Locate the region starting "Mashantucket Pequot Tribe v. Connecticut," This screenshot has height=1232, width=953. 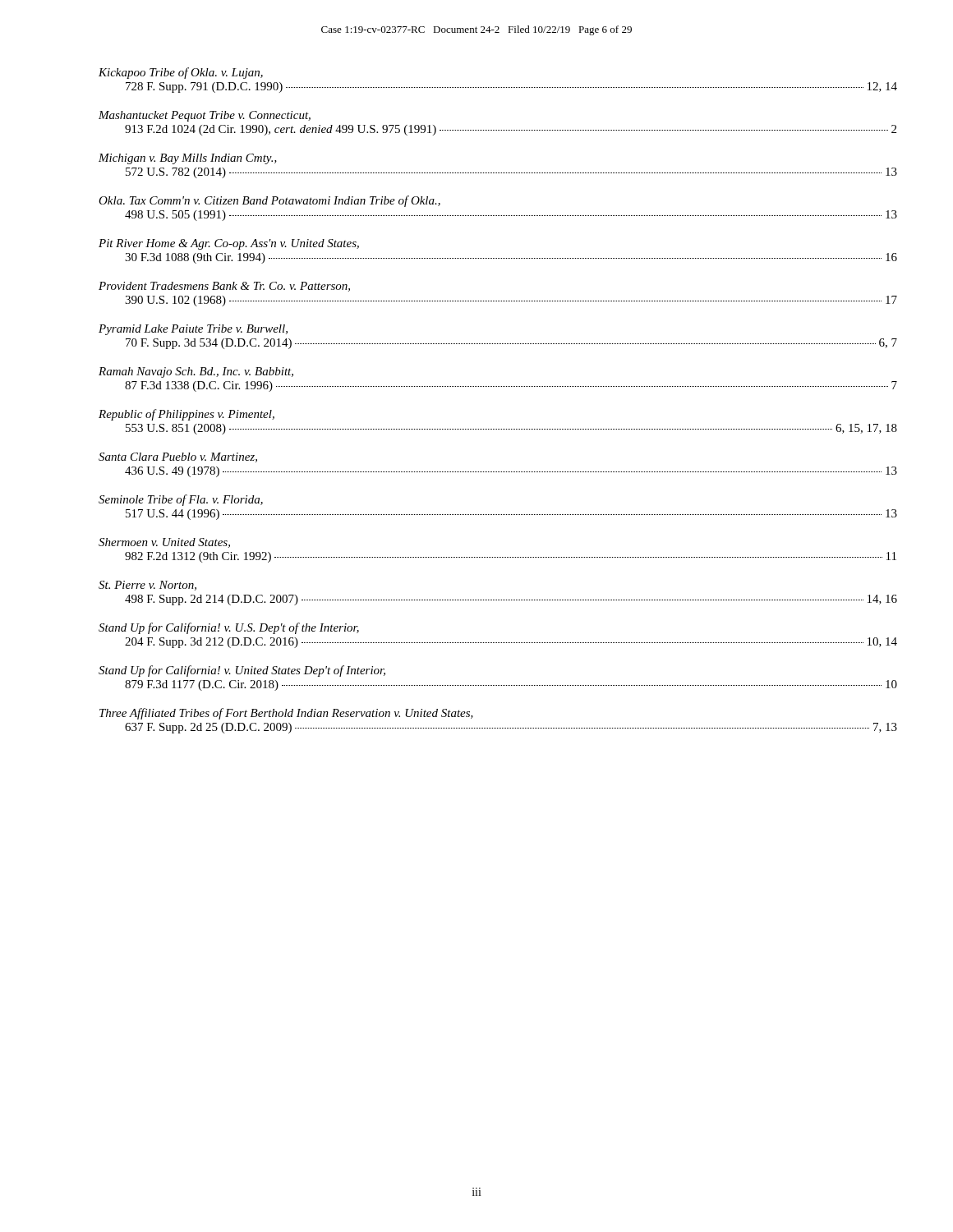tap(485, 122)
